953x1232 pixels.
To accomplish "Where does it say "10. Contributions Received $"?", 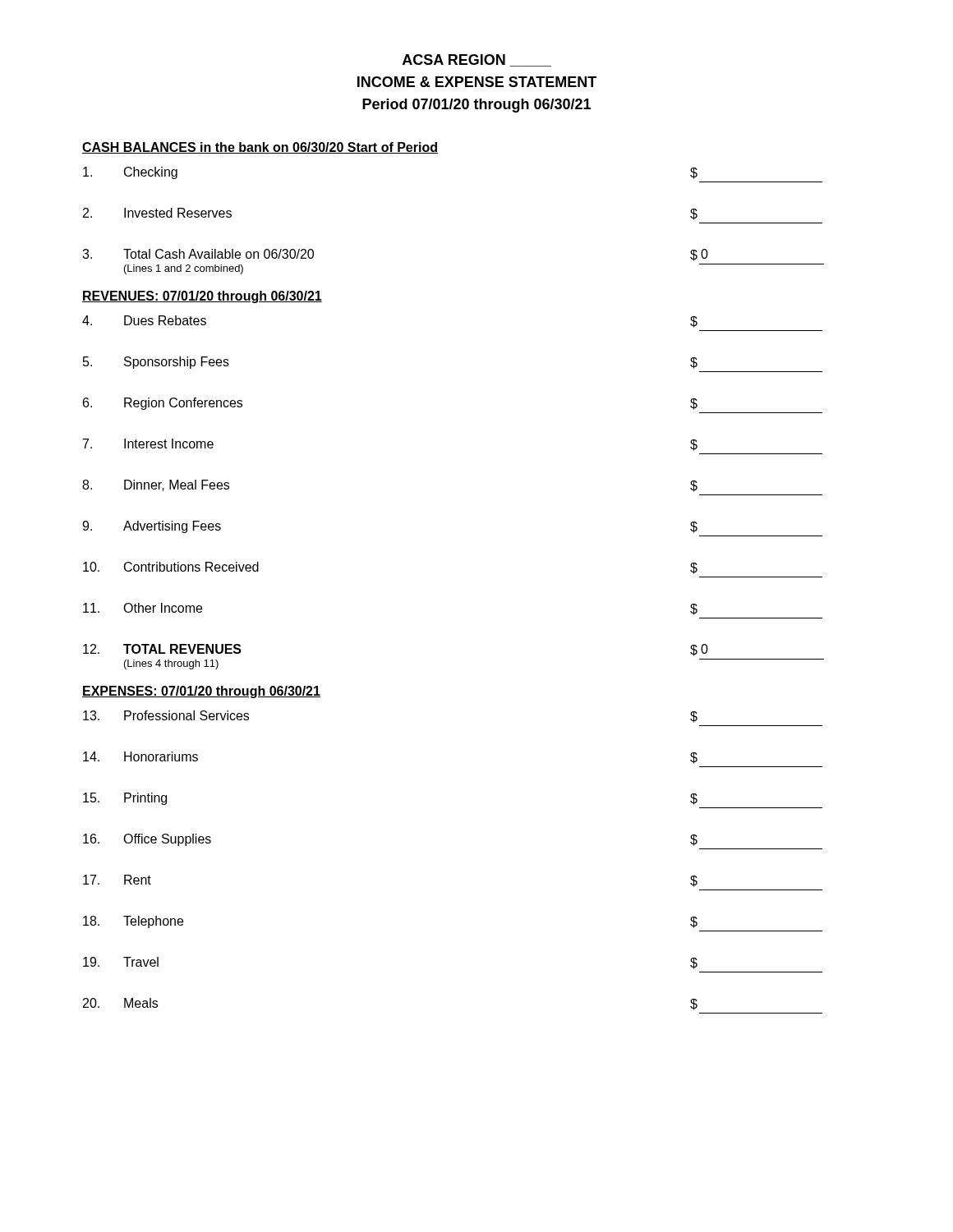I will [x=189, y=566].
